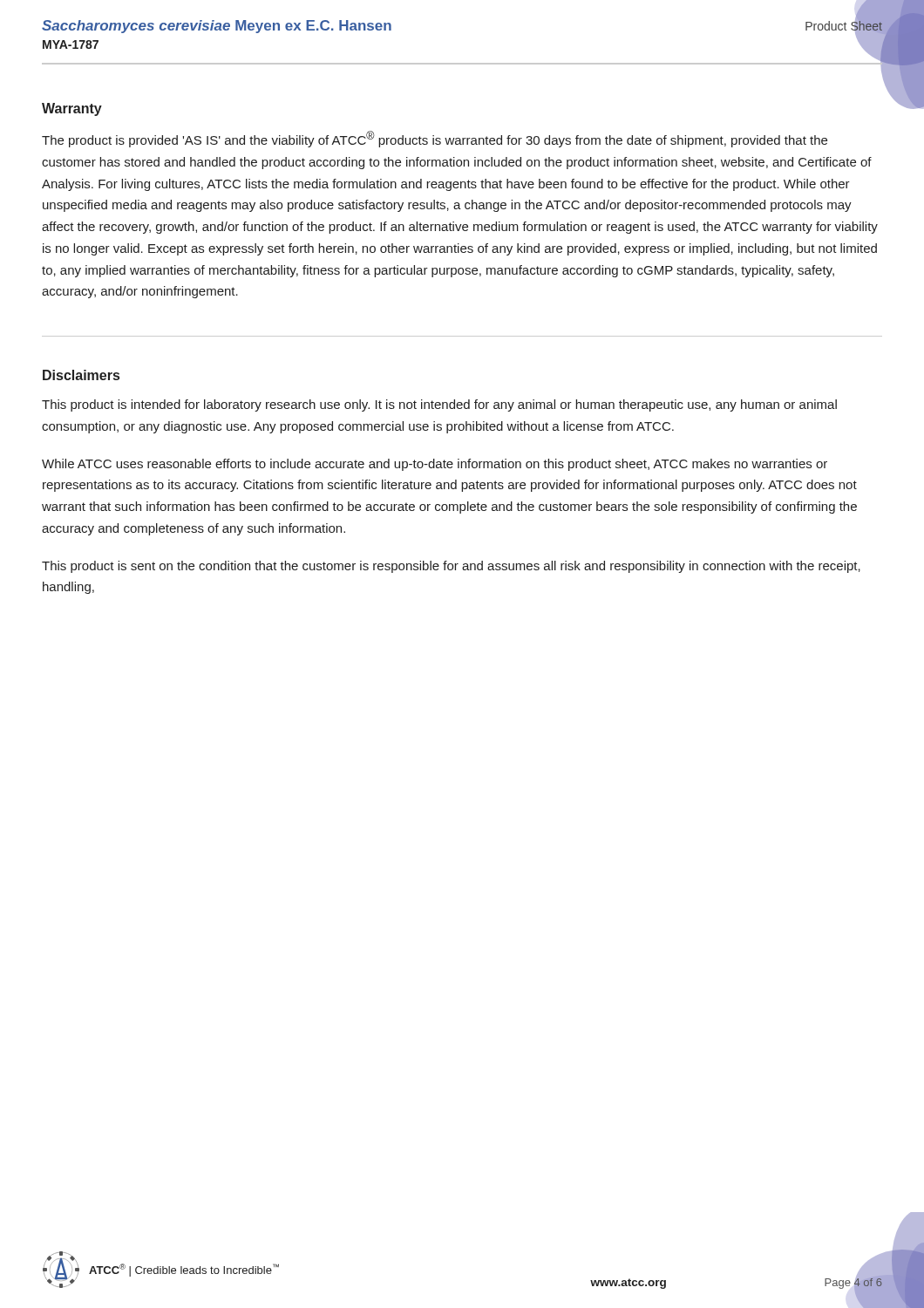
Task: Locate the text block starting "This product is intended for"
Action: point(440,415)
